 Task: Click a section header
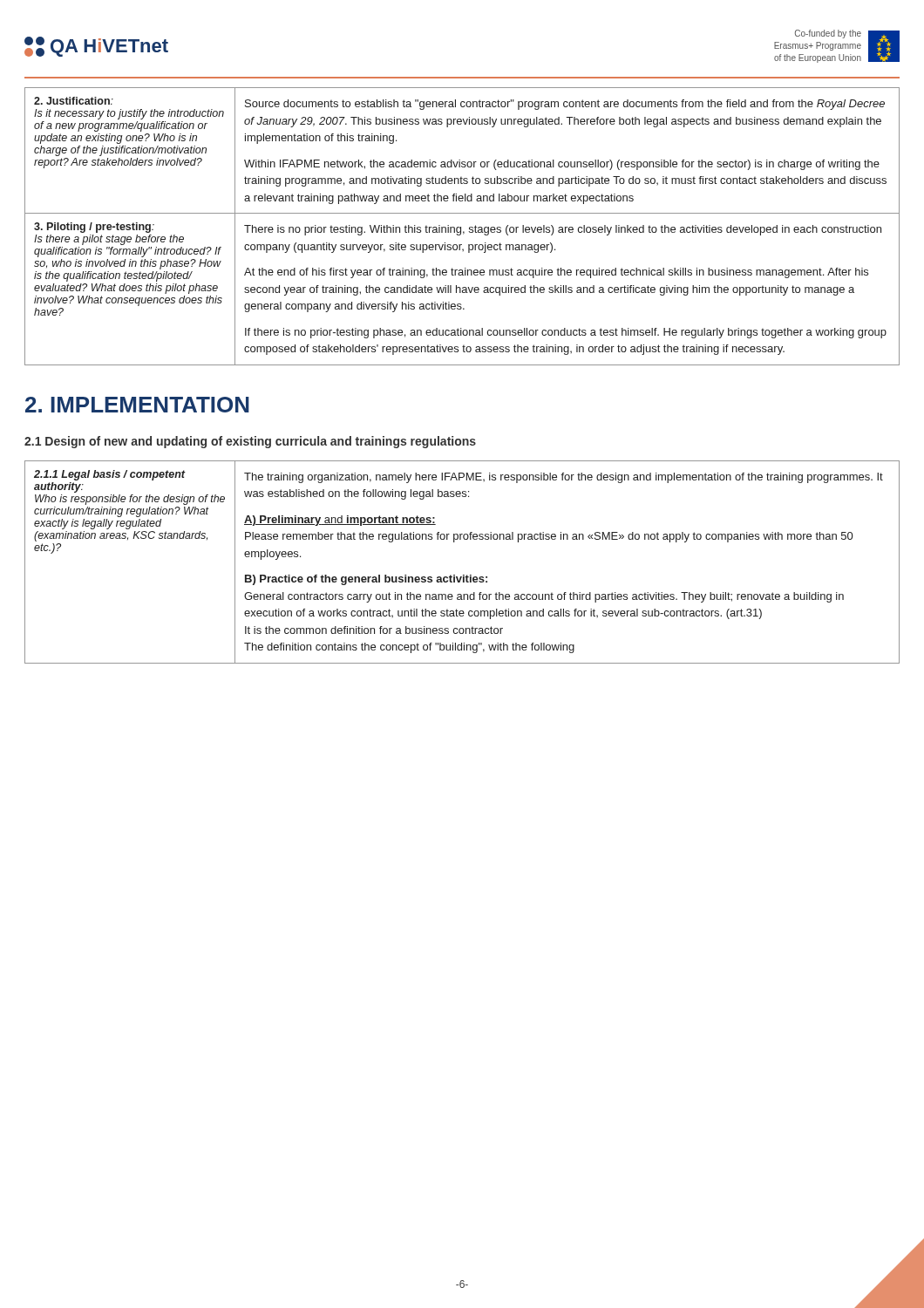point(250,441)
